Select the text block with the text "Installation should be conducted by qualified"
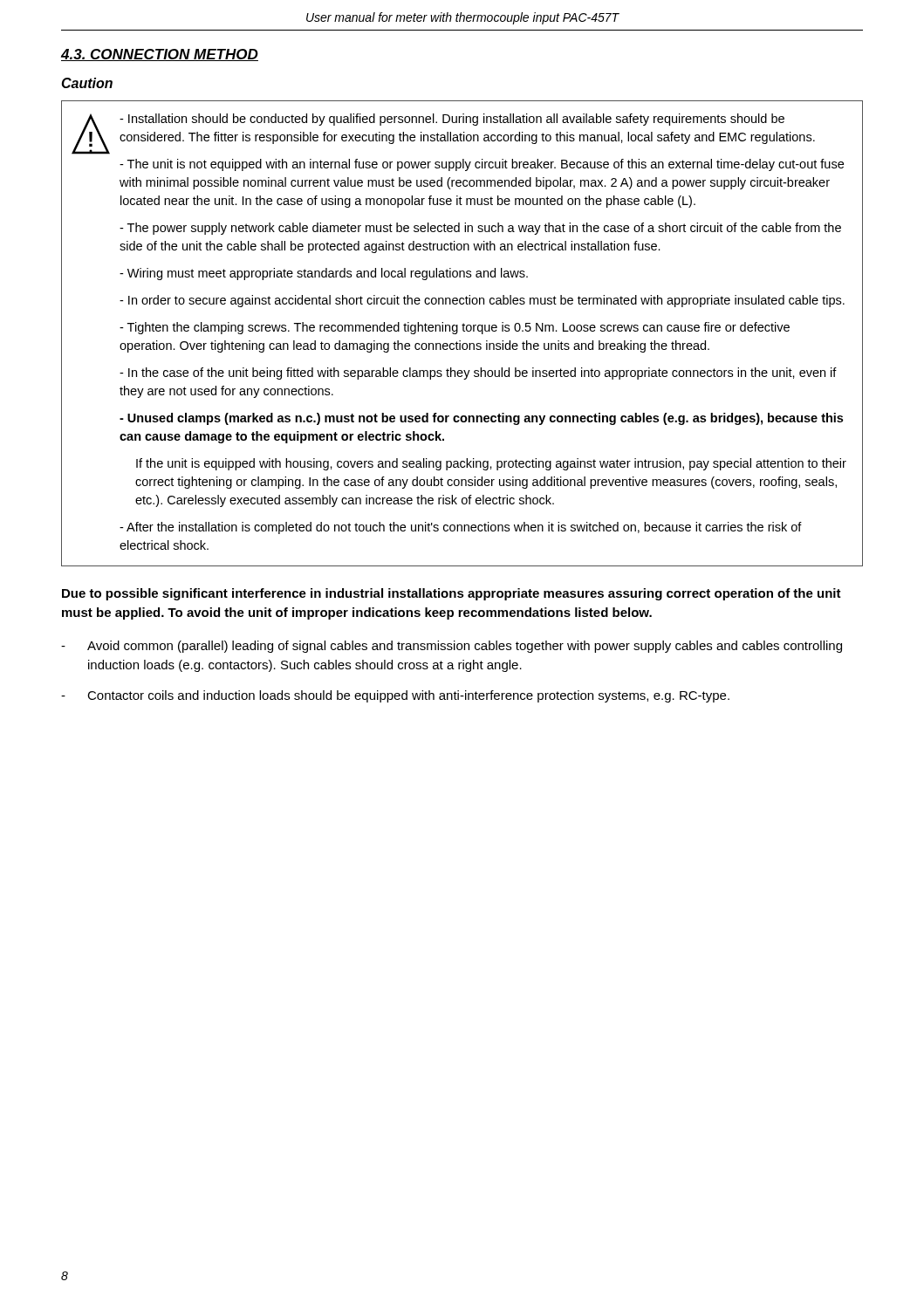Screen dimensions: 1309x924 485,333
